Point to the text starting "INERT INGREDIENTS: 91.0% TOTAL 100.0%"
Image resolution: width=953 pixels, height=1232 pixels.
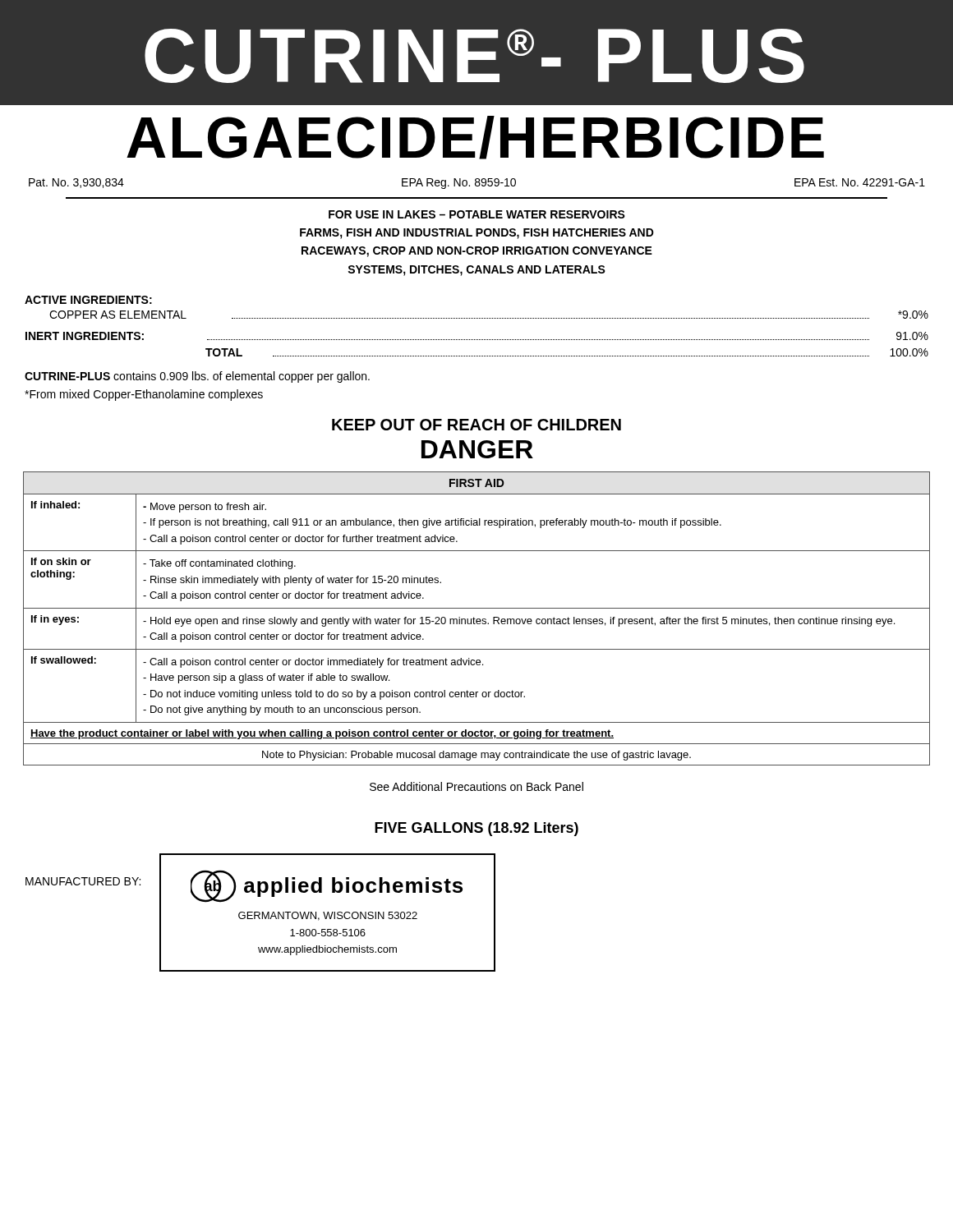(476, 344)
